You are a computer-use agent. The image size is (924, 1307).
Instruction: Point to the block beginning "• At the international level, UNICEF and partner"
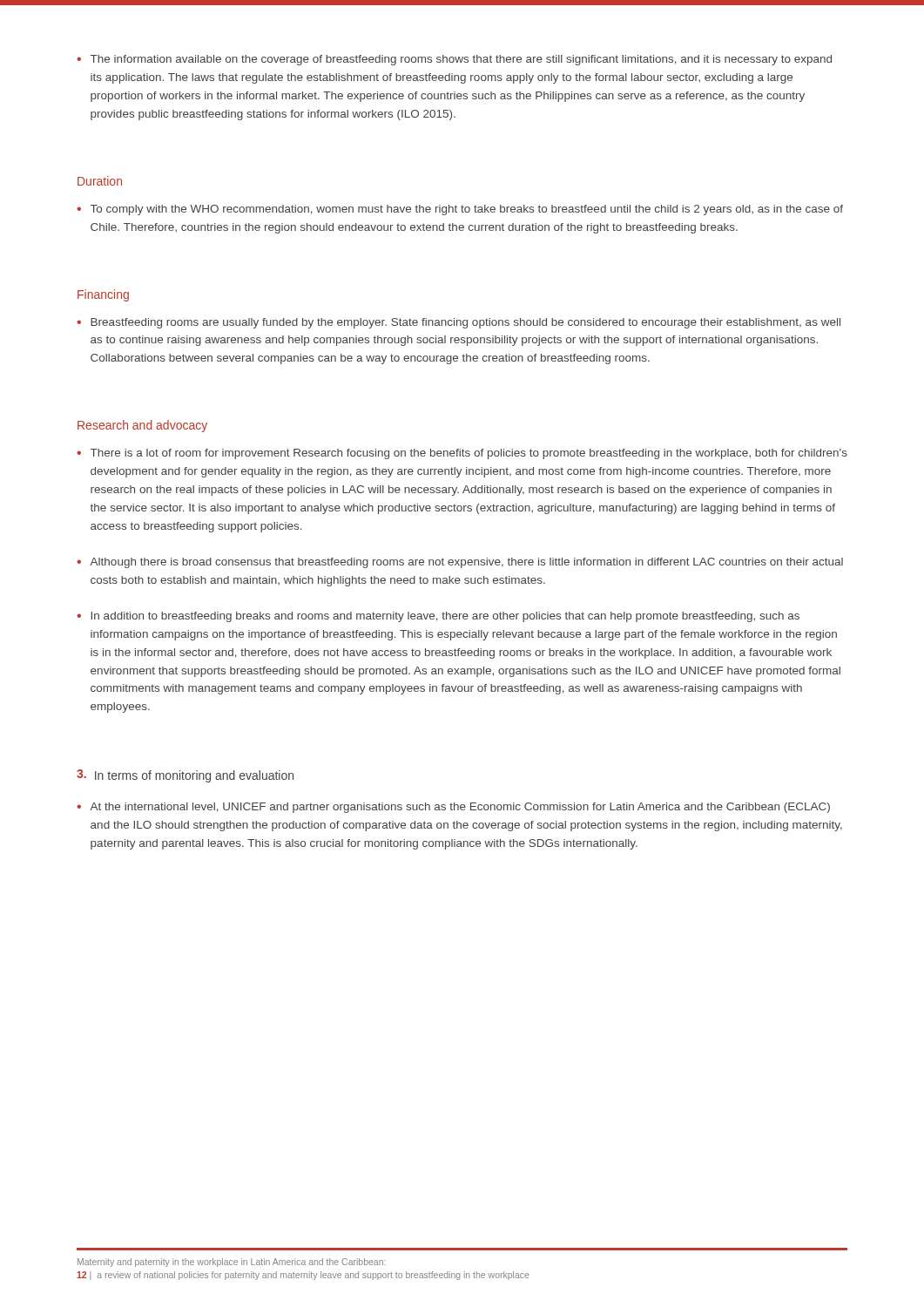tap(462, 825)
